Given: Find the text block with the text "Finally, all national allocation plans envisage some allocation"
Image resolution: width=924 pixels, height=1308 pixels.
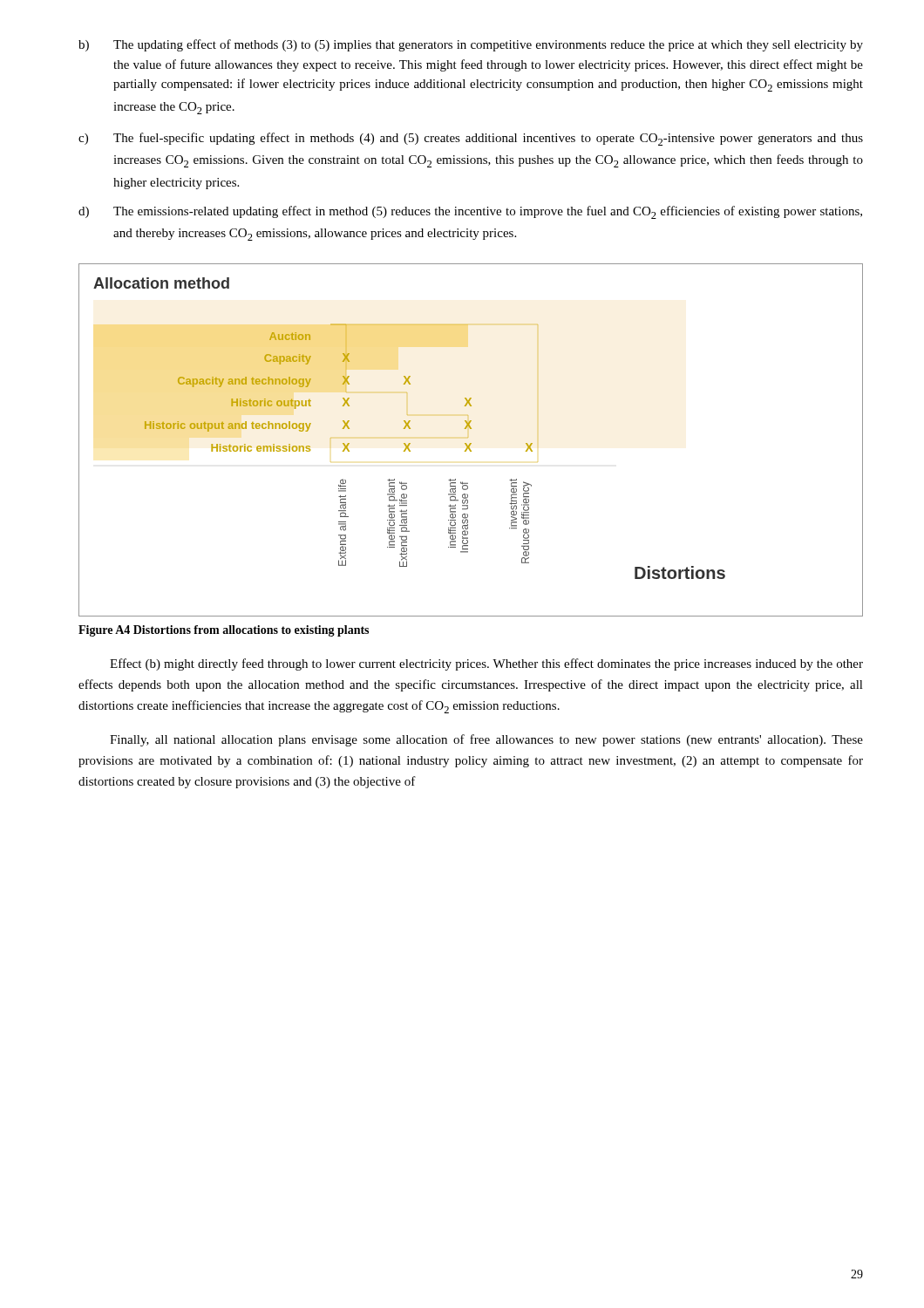Looking at the screenshot, I should point(471,760).
